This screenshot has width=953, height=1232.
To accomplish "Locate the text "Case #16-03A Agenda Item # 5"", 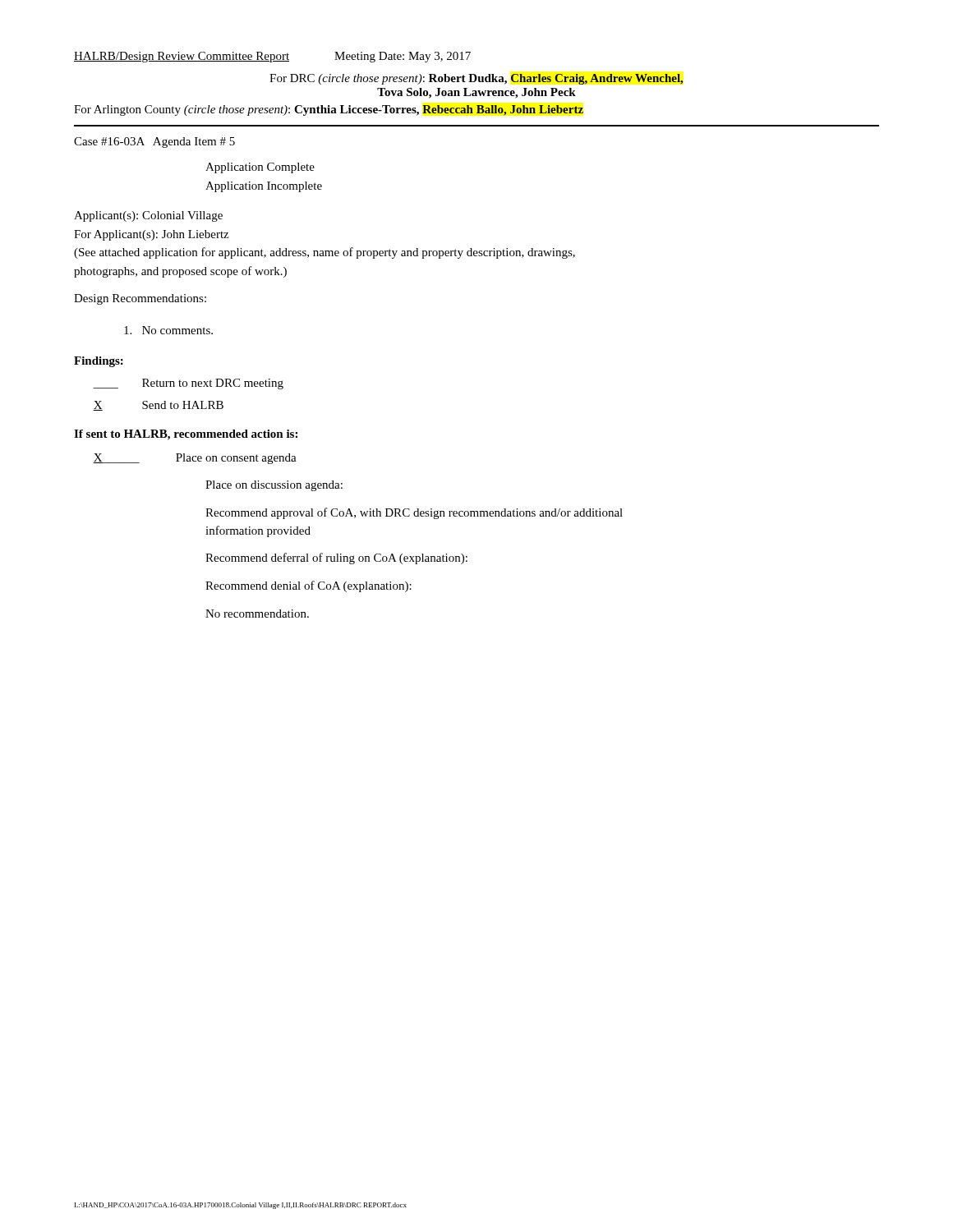I will pos(155,141).
